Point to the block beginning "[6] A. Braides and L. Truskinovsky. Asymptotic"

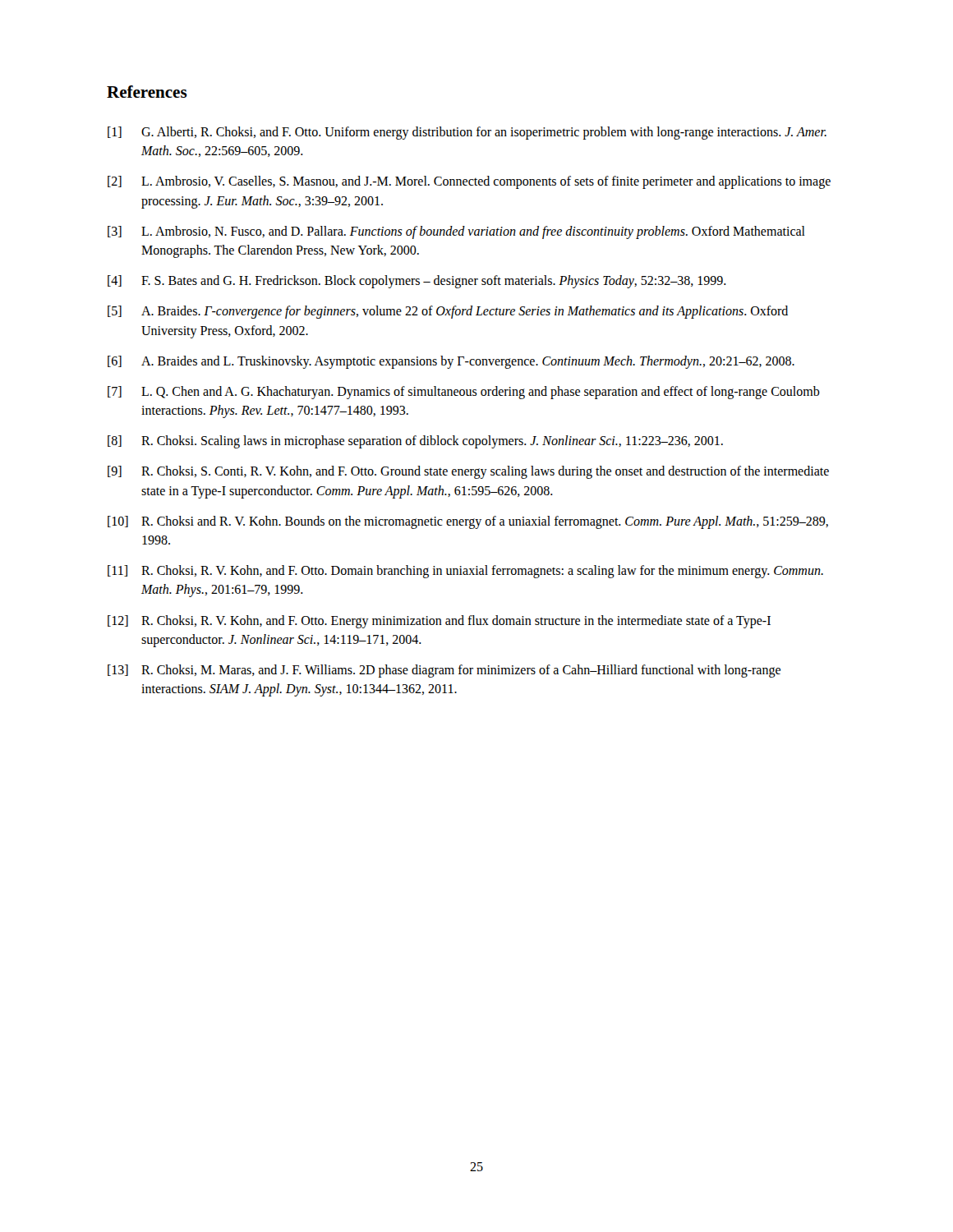pos(476,361)
